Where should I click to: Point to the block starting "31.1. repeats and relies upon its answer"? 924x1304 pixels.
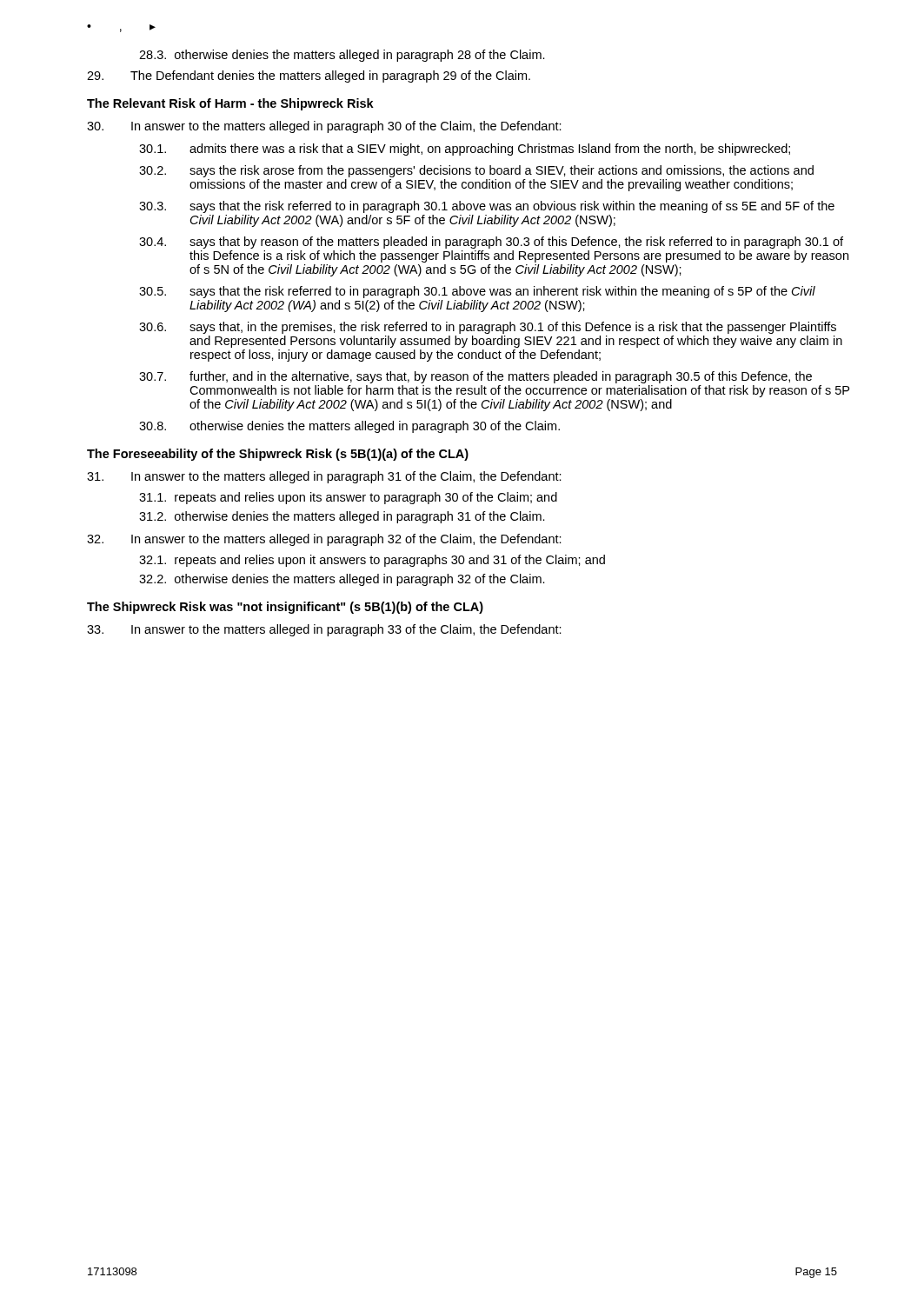348,497
